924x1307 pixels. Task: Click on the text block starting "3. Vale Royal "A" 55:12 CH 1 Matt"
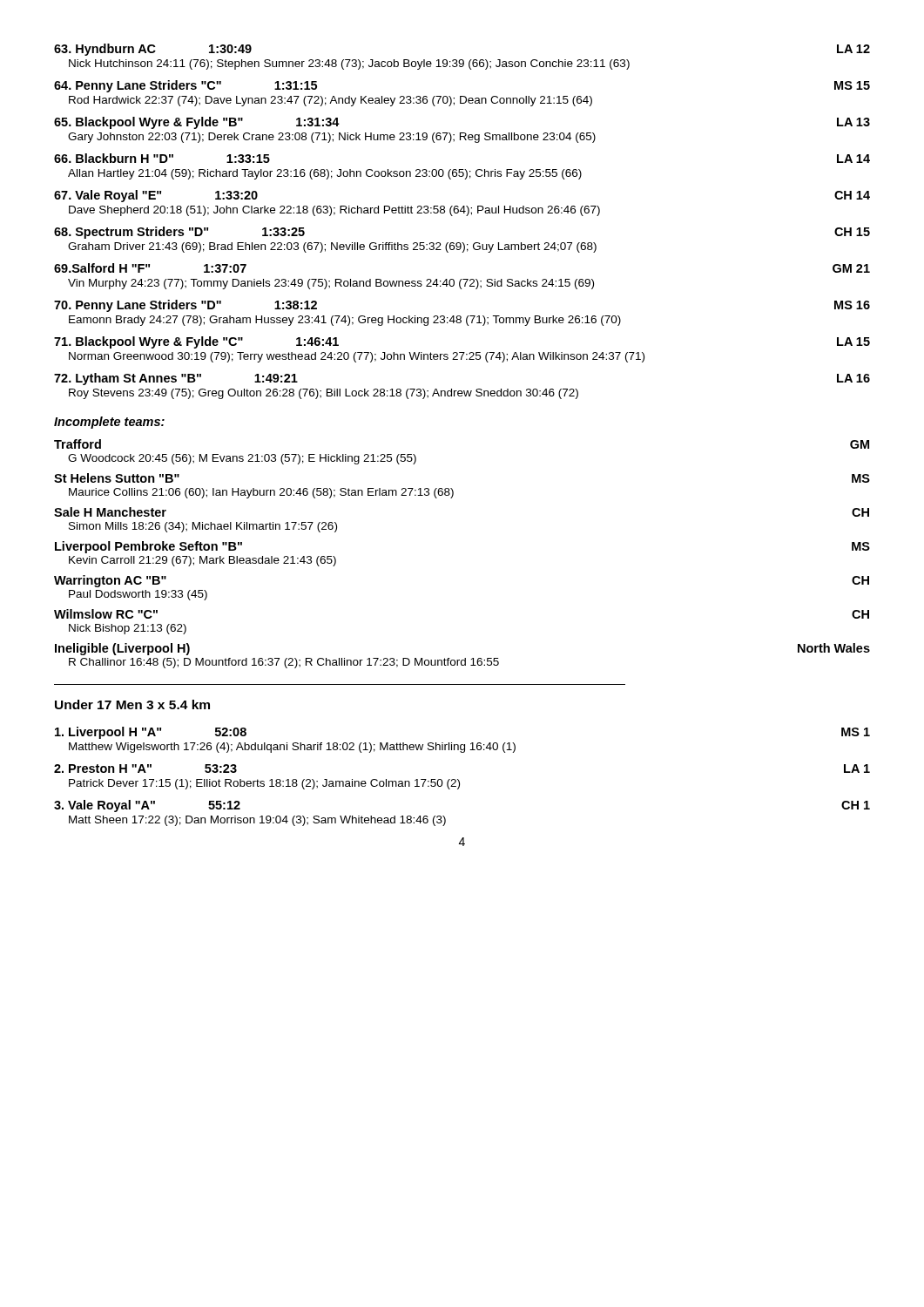point(101,806)
